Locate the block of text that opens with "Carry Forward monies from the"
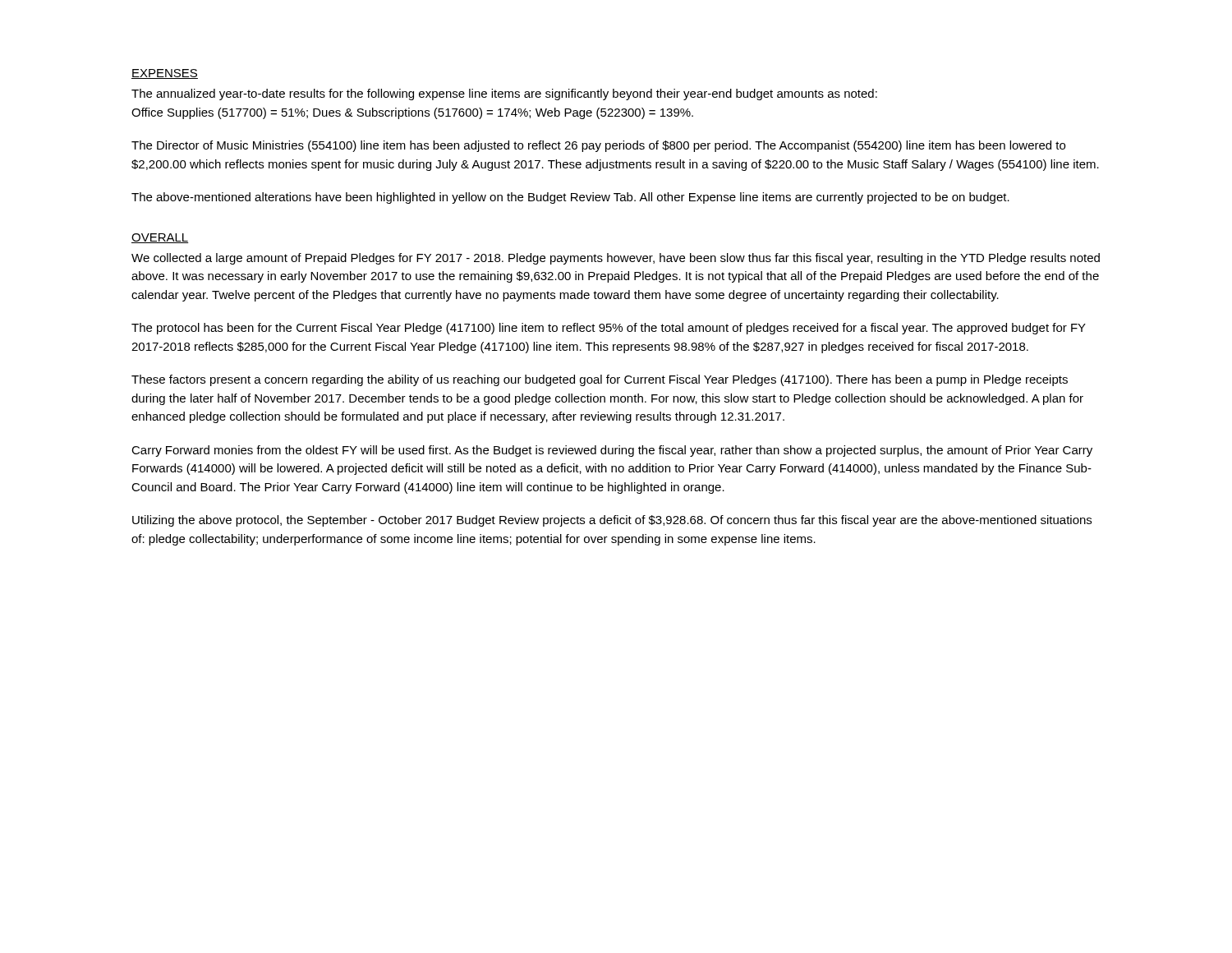Viewport: 1232px width, 953px height. [x=612, y=468]
